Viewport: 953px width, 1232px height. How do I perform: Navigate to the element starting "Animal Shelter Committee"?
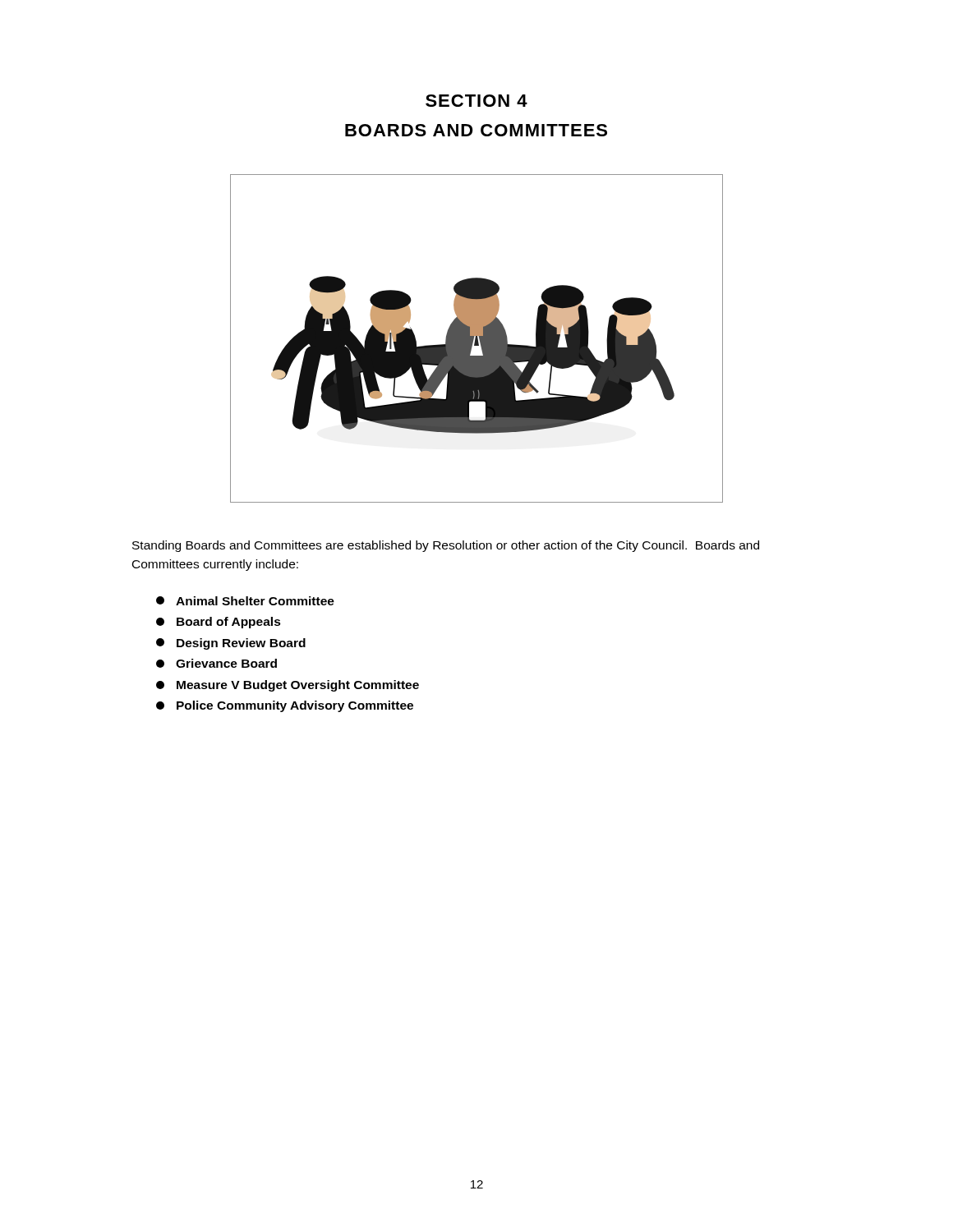pyautogui.click(x=245, y=601)
